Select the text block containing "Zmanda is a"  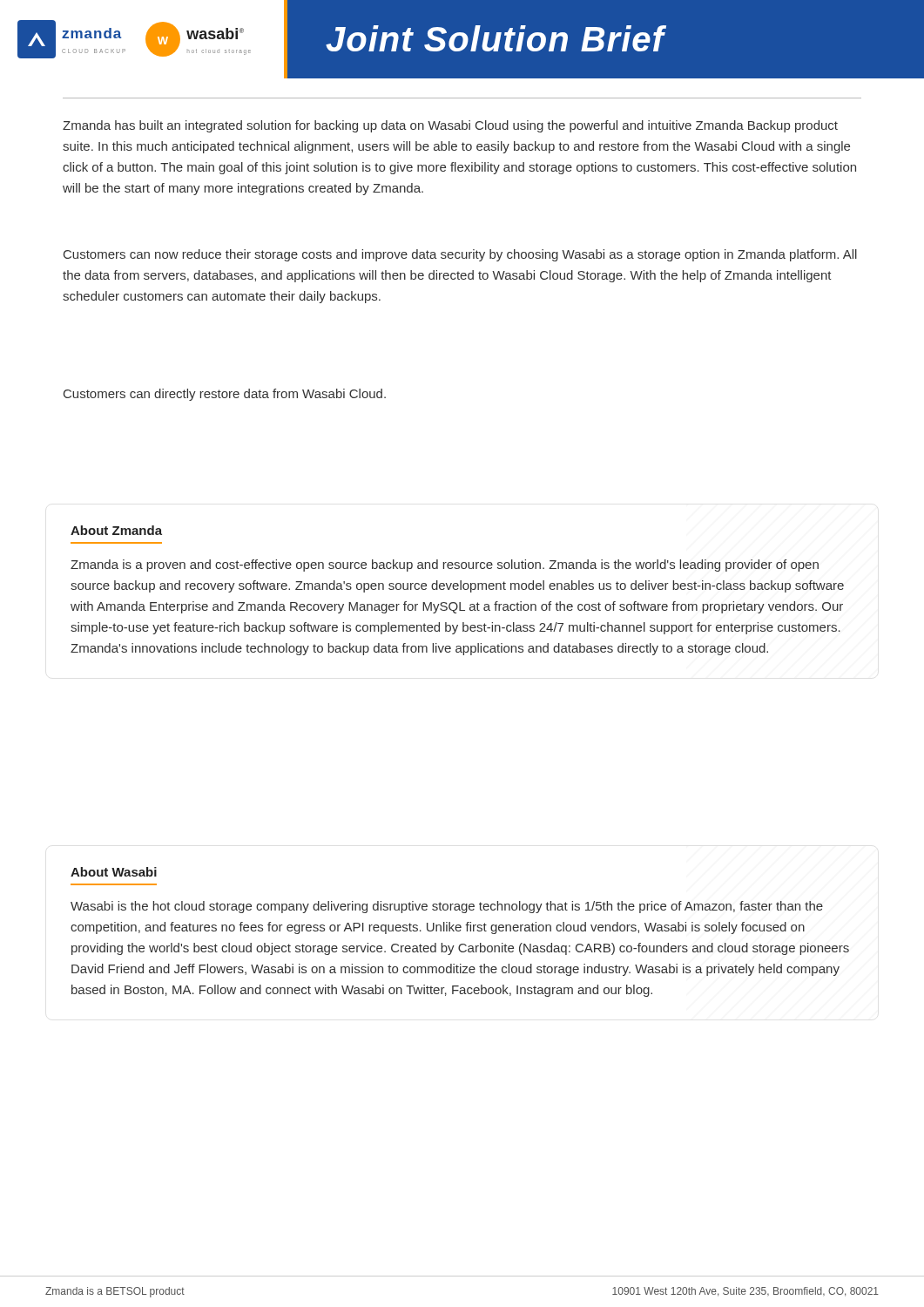[457, 606]
